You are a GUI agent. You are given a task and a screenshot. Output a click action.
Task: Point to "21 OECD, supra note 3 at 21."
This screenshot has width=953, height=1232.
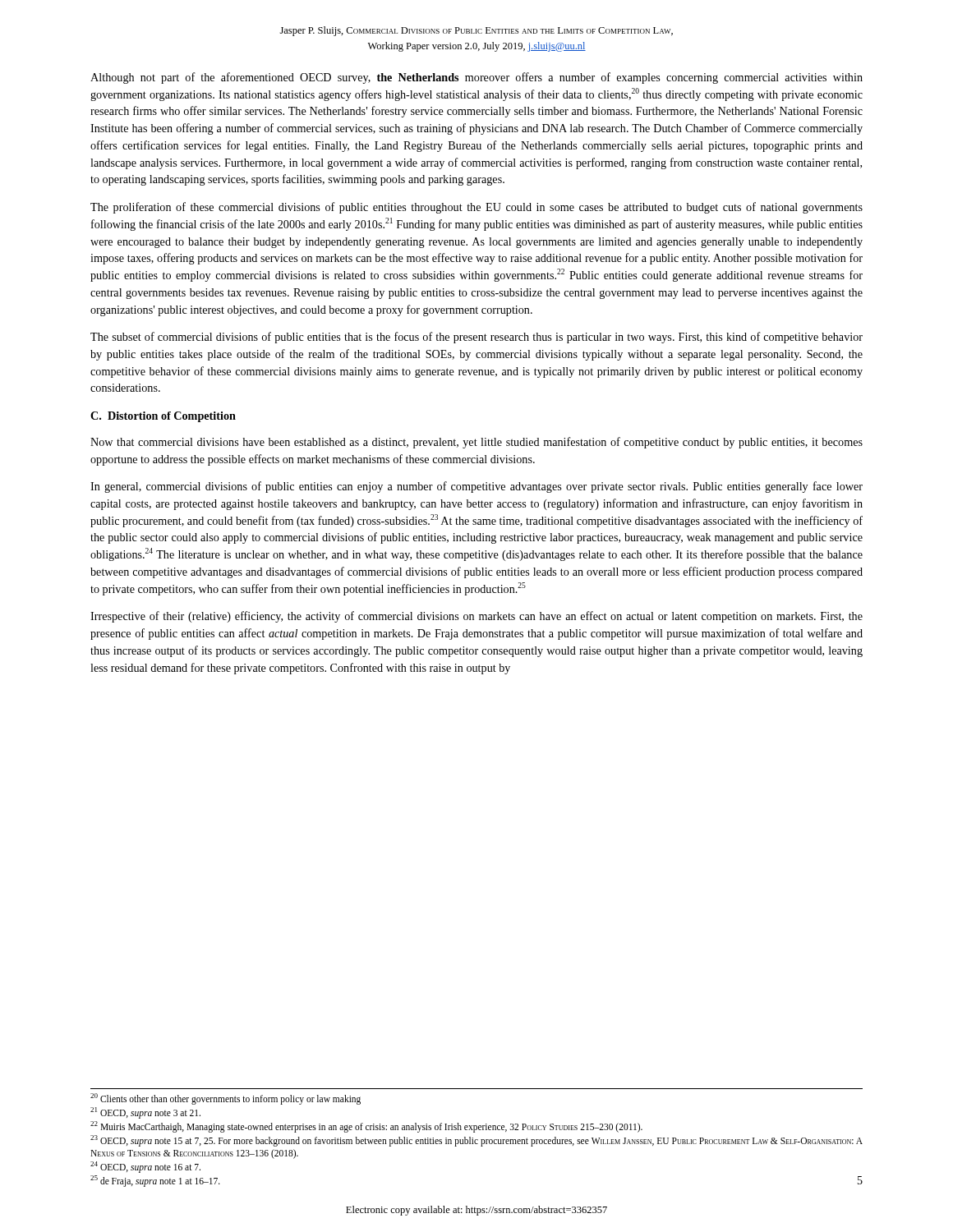tap(146, 1112)
